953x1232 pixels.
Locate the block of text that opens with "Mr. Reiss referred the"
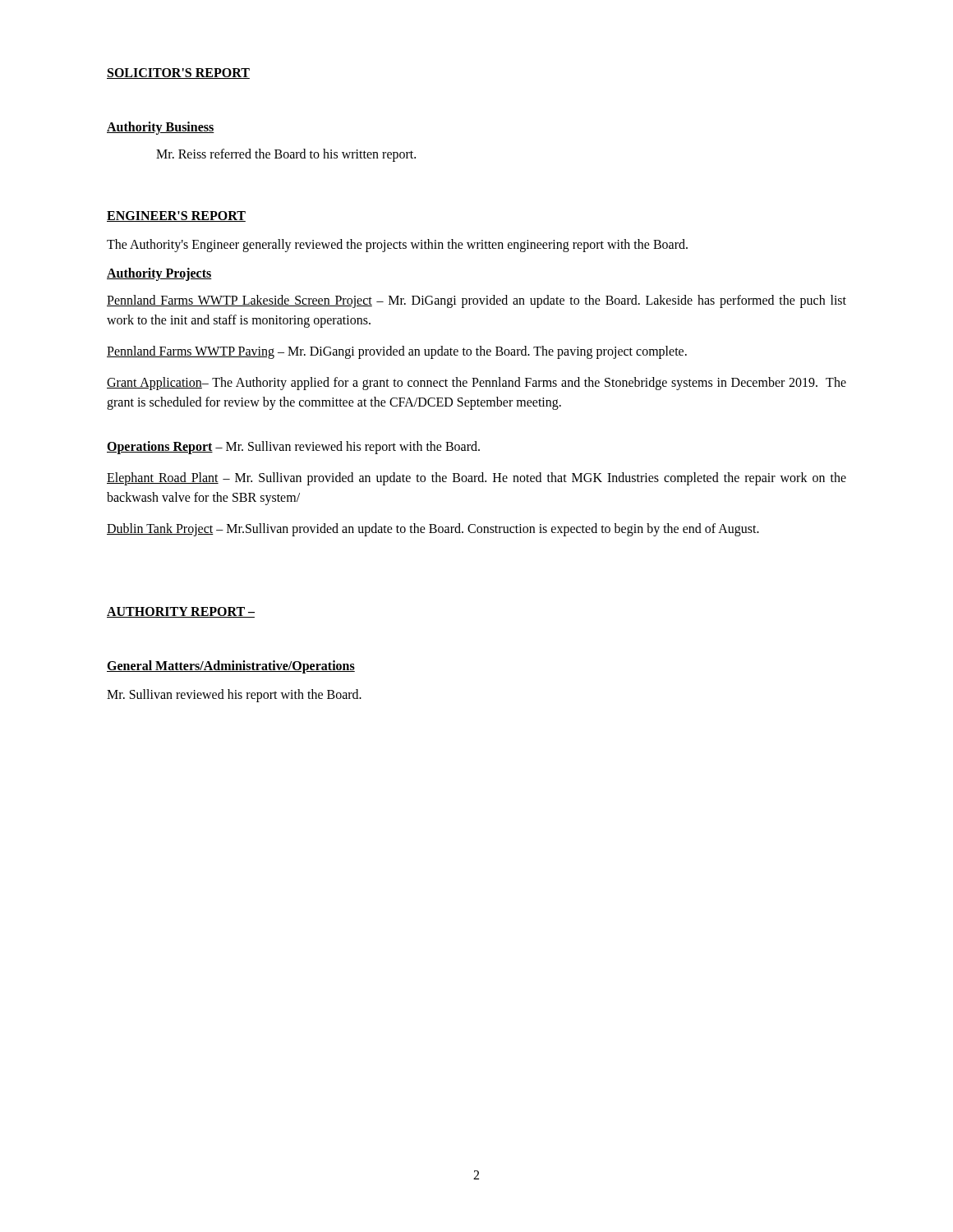coord(286,154)
